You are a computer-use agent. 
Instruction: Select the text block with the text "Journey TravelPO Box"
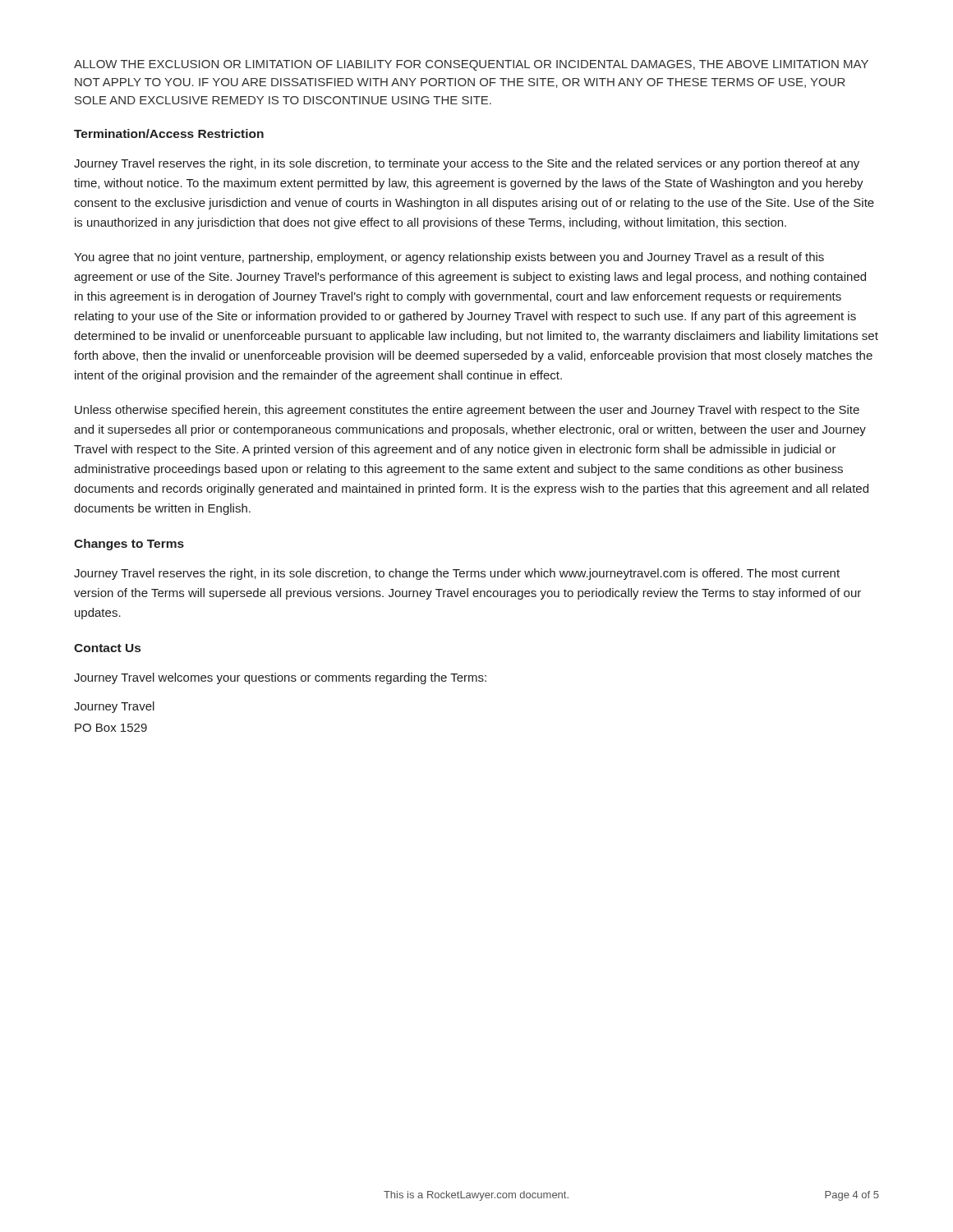(114, 707)
